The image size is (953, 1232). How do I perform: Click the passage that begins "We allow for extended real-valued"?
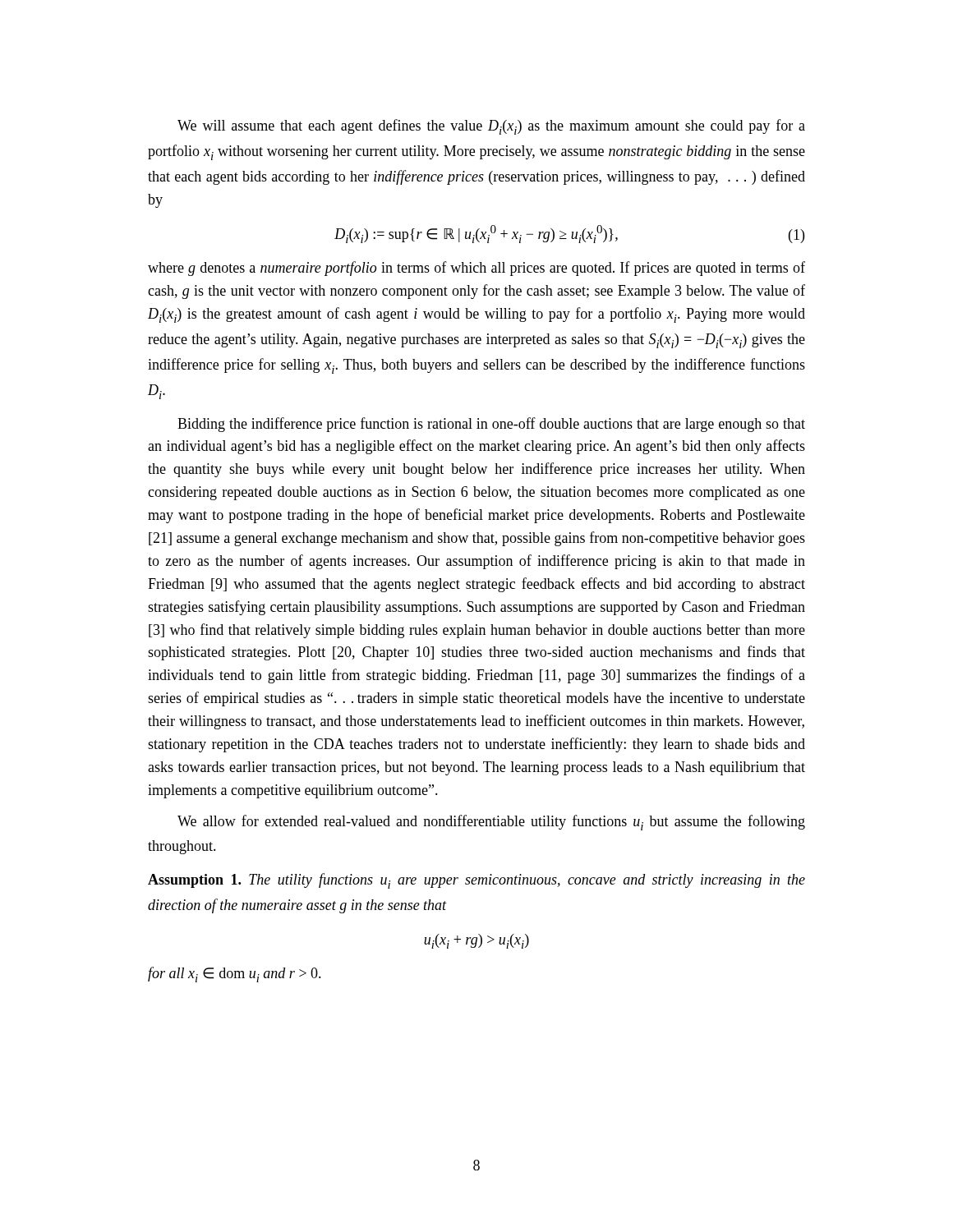(476, 834)
